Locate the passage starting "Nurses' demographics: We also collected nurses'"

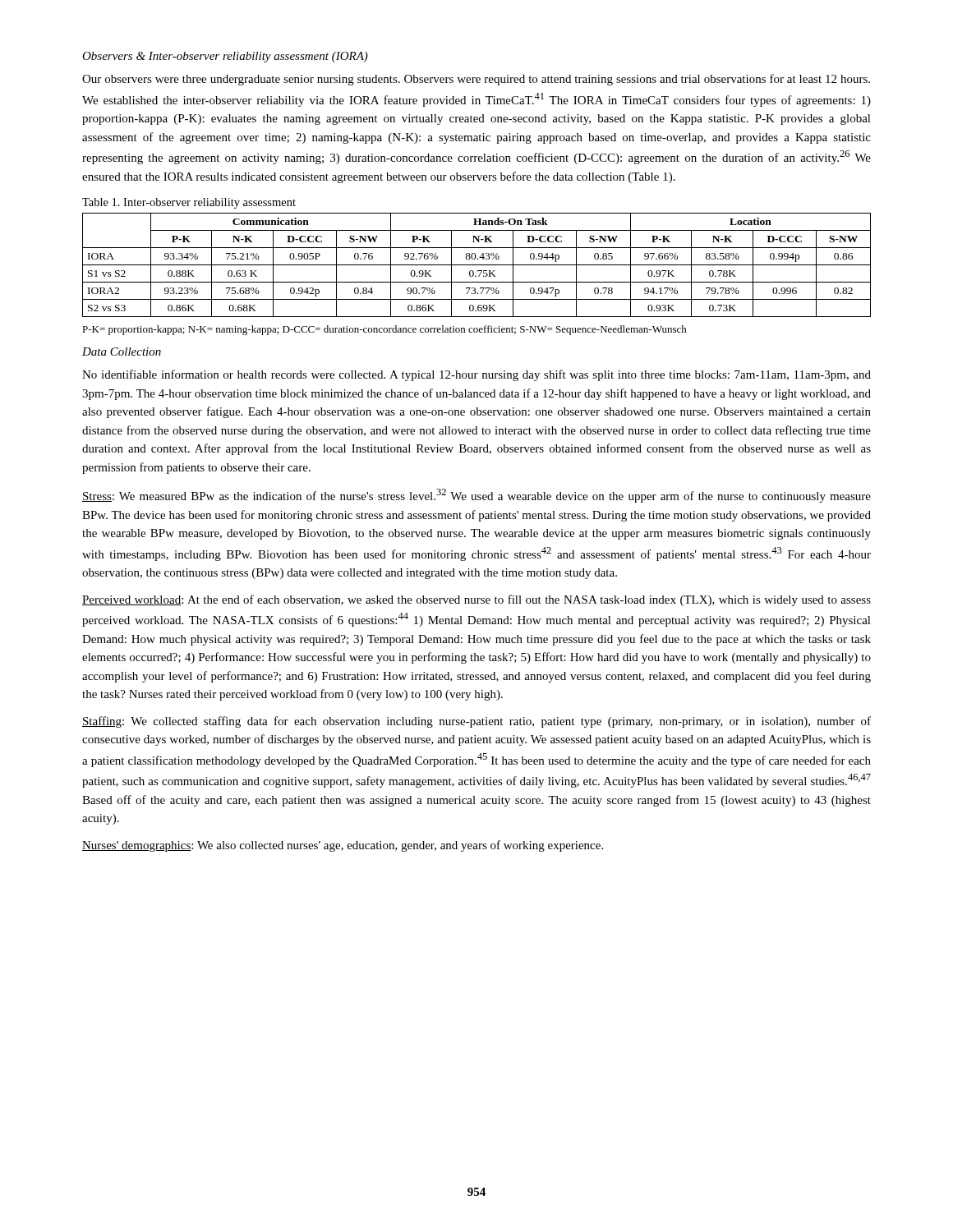343,845
